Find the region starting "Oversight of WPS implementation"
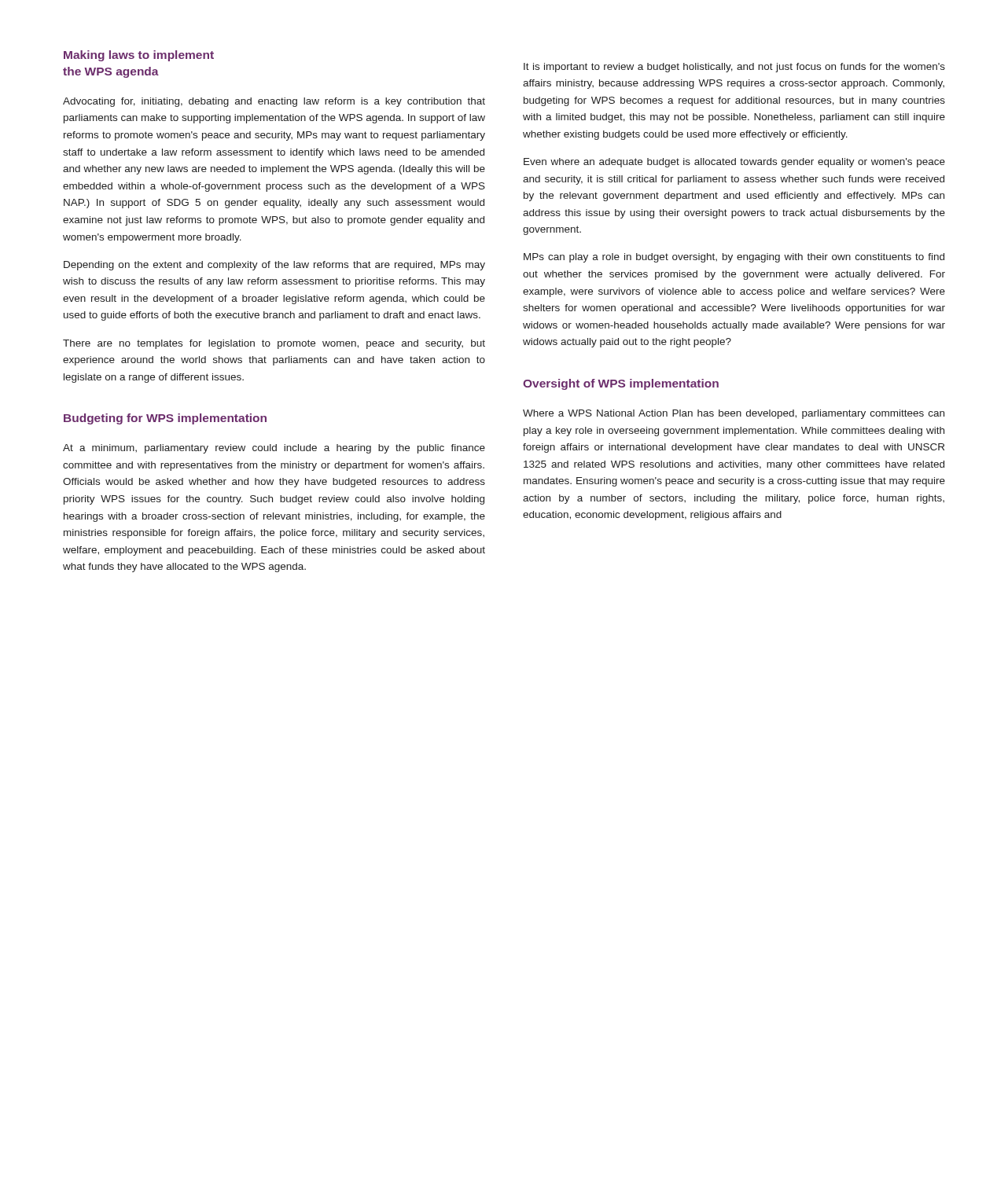Screen dimensions: 1179x1008 coord(621,384)
